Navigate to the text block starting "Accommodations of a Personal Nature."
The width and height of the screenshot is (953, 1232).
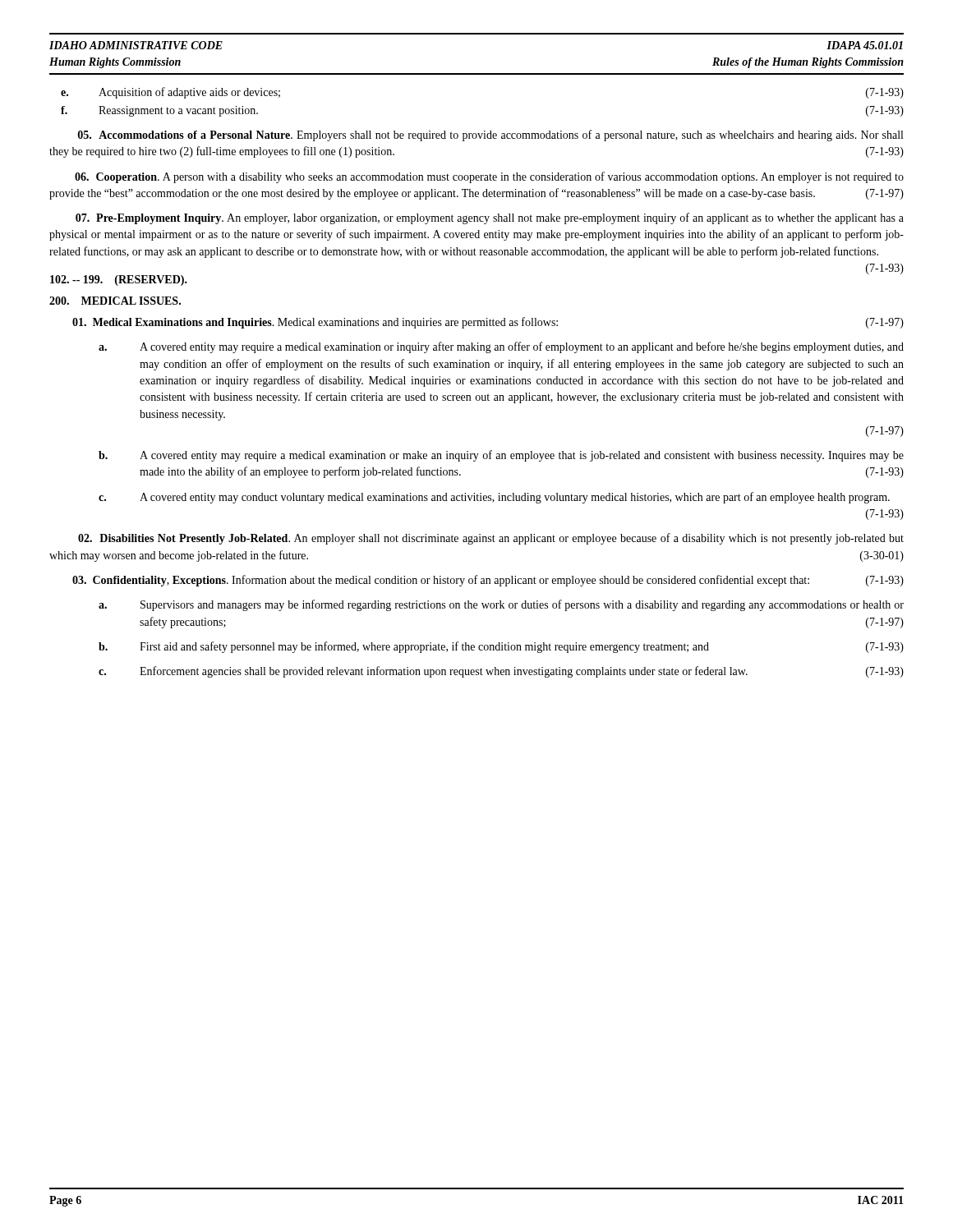(x=476, y=145)
